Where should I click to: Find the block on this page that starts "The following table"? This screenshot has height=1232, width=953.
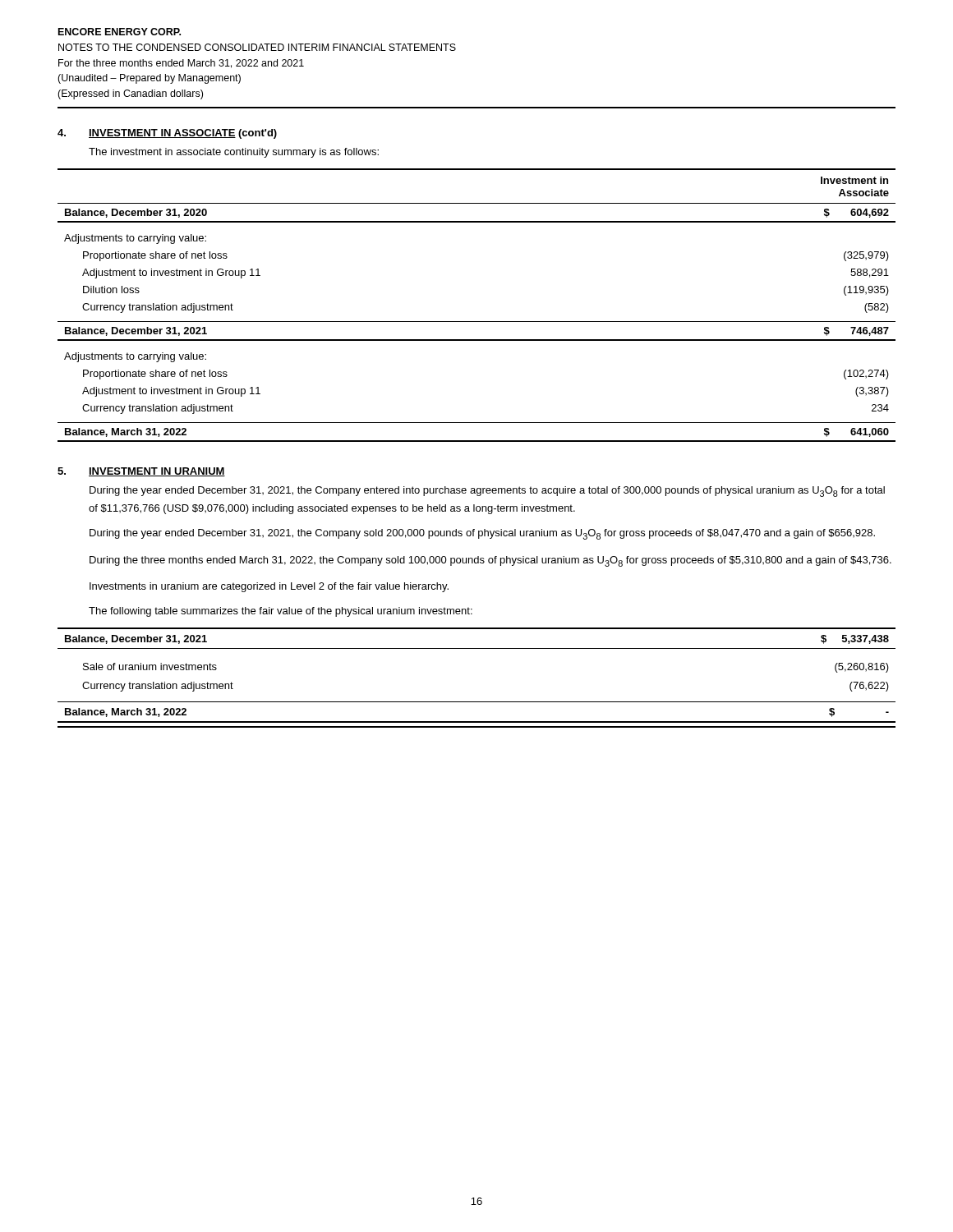(281, 611)
